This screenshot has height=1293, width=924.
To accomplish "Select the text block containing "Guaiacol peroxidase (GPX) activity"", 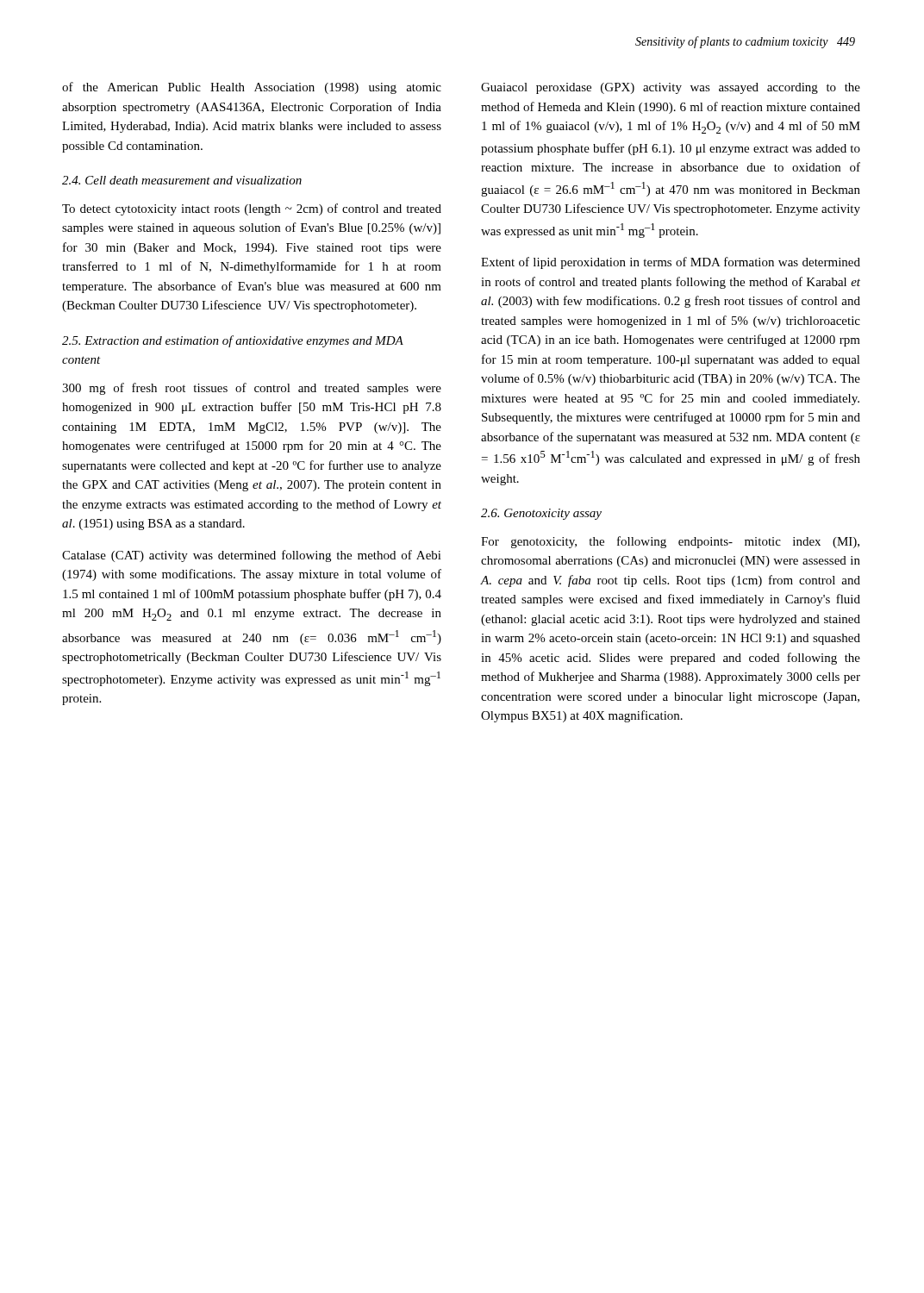I will pos(671,159).
